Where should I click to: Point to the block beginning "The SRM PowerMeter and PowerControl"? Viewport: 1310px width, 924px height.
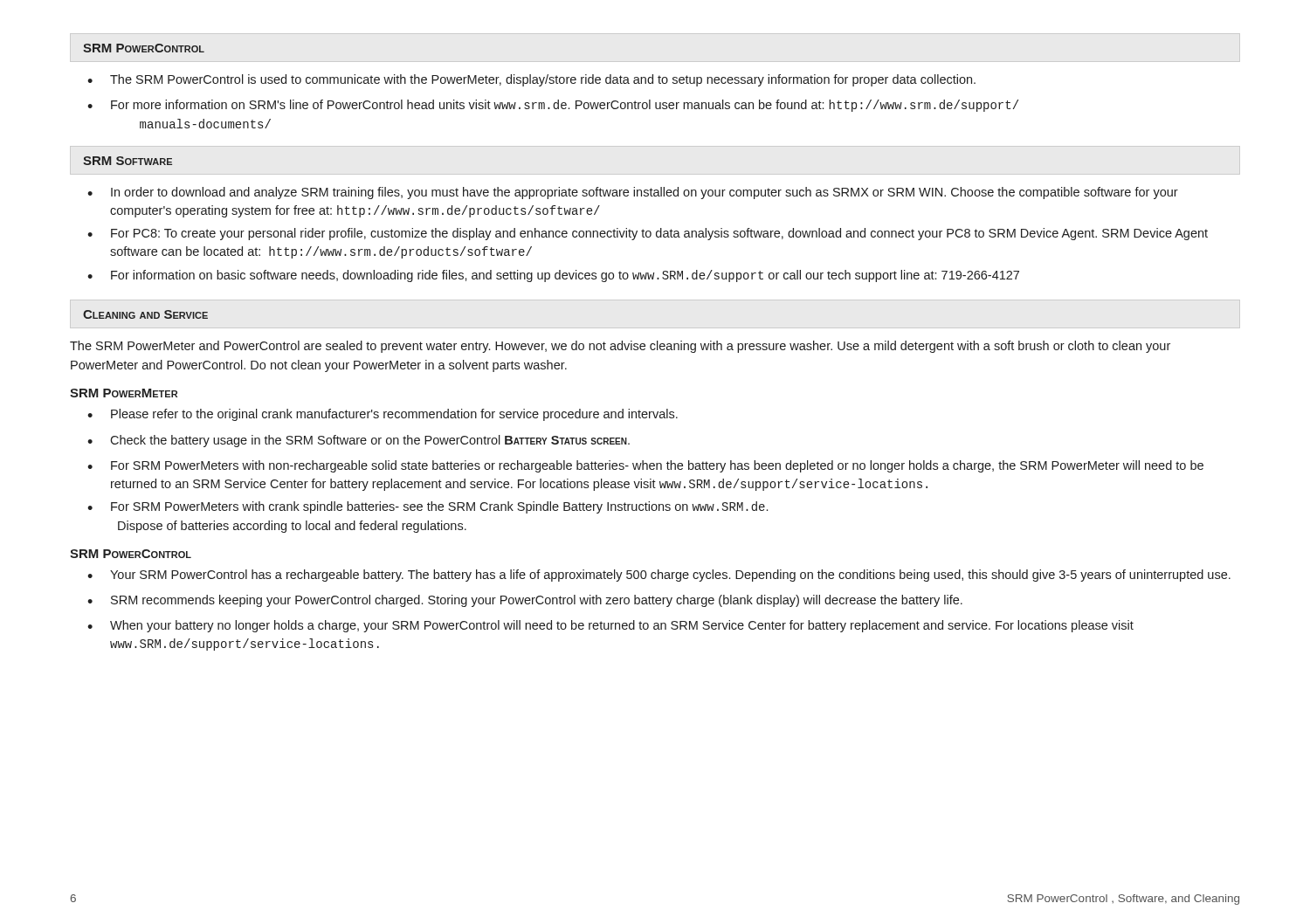pos(620,355)
